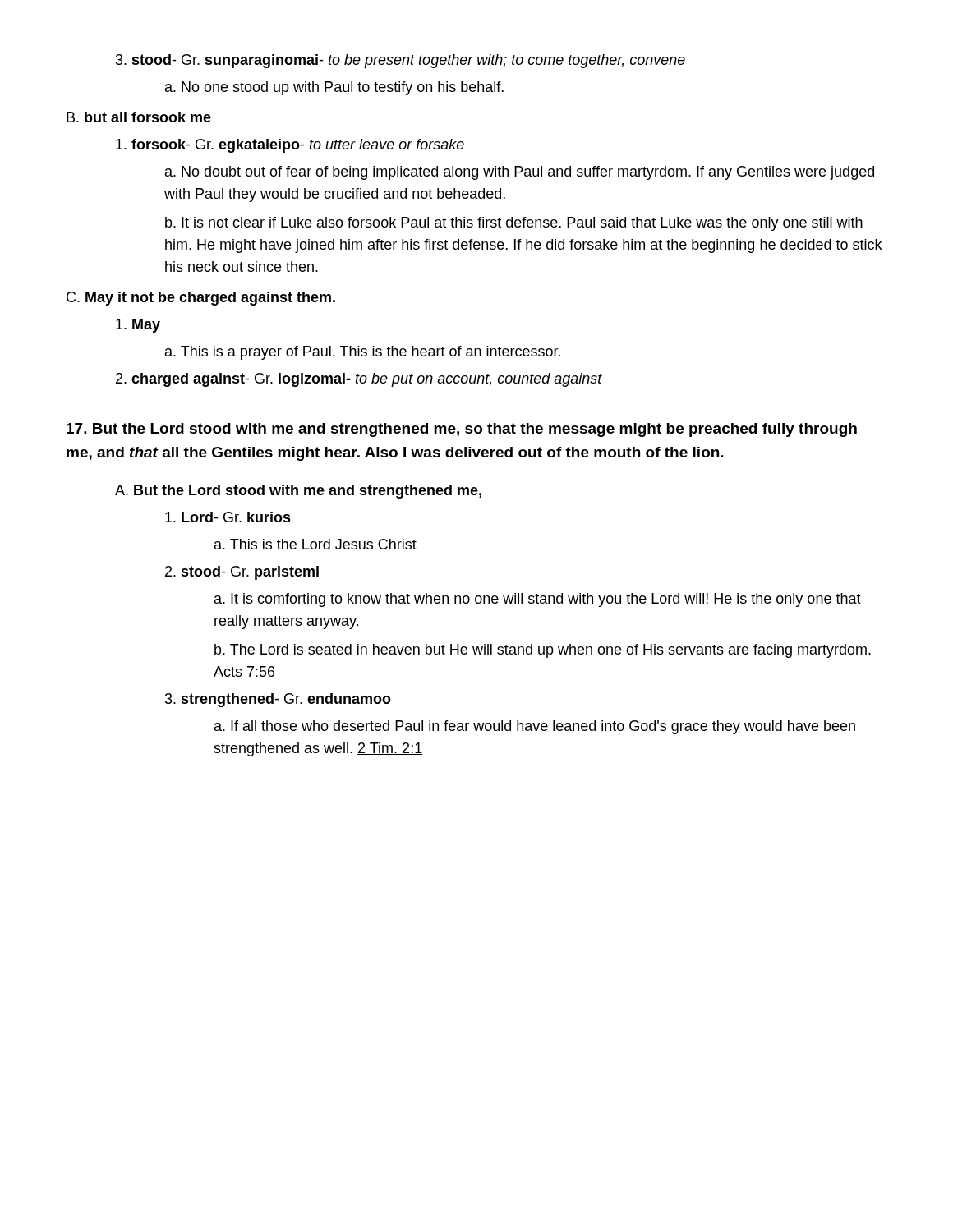Where is the passage that starts "a. If all"?
The height and width of the screenshot is (1232, 953).
pos(535,737)
